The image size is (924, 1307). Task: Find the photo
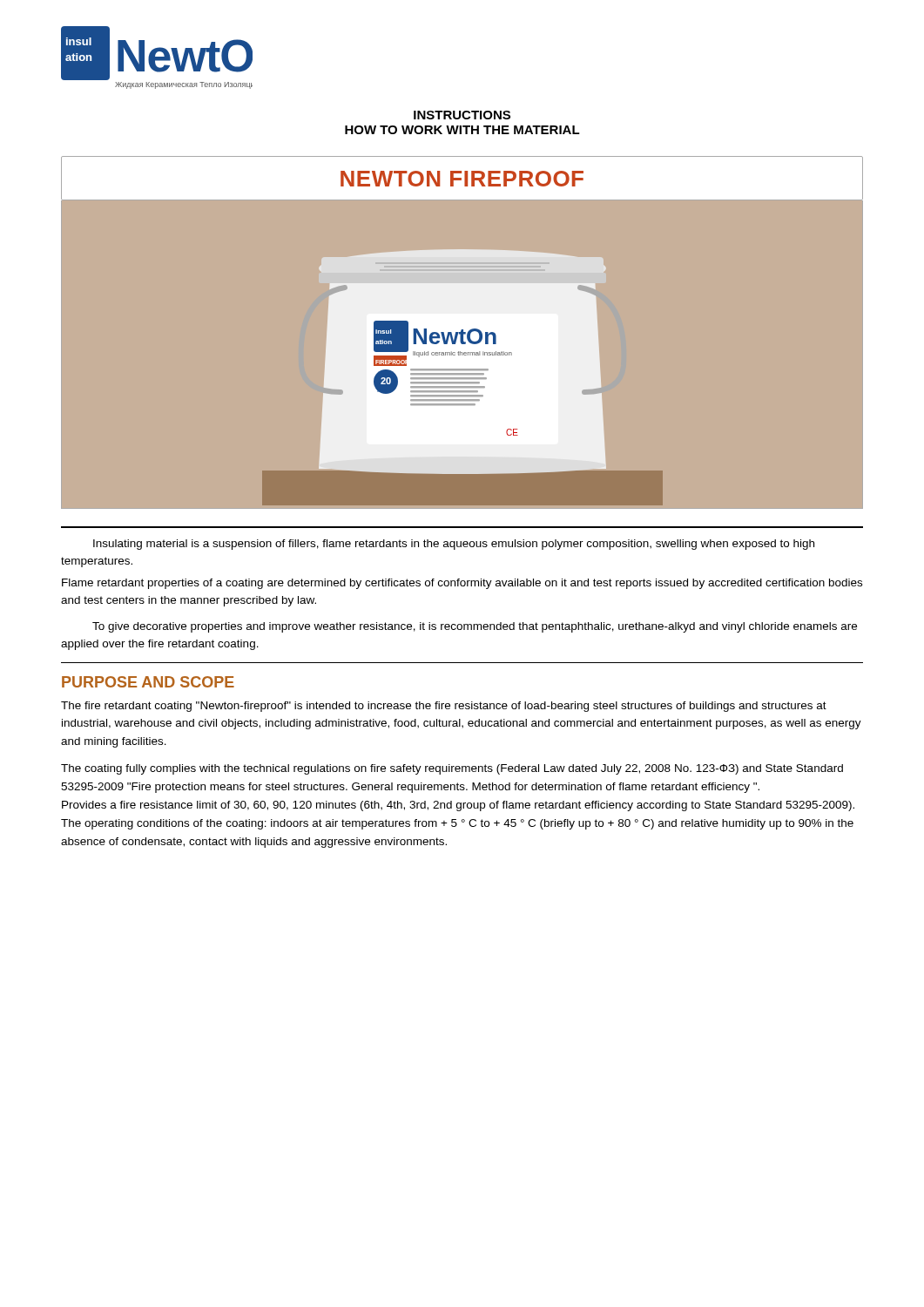coord(462,332)
